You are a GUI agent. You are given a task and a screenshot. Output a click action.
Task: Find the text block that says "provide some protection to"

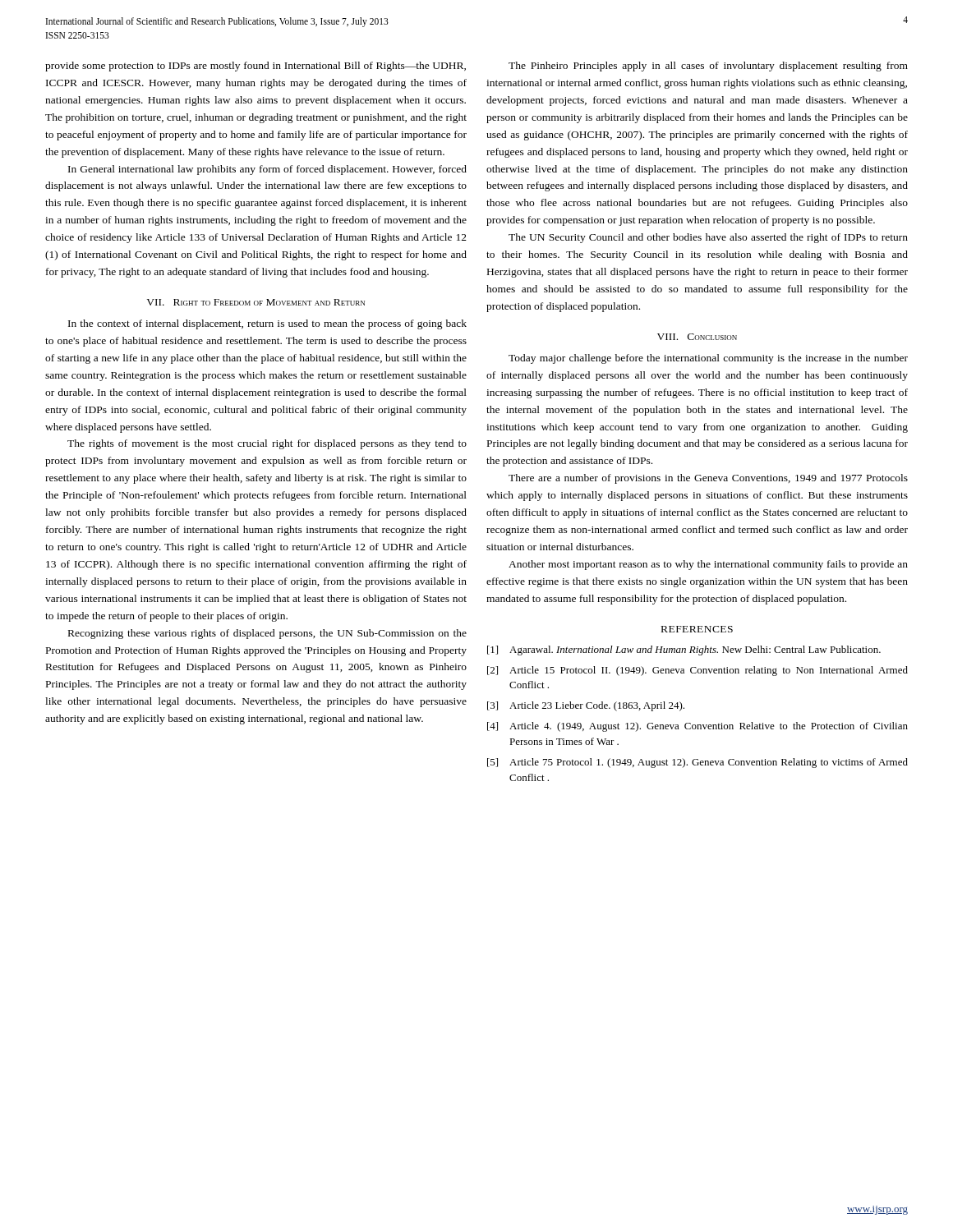click(256, 109)
